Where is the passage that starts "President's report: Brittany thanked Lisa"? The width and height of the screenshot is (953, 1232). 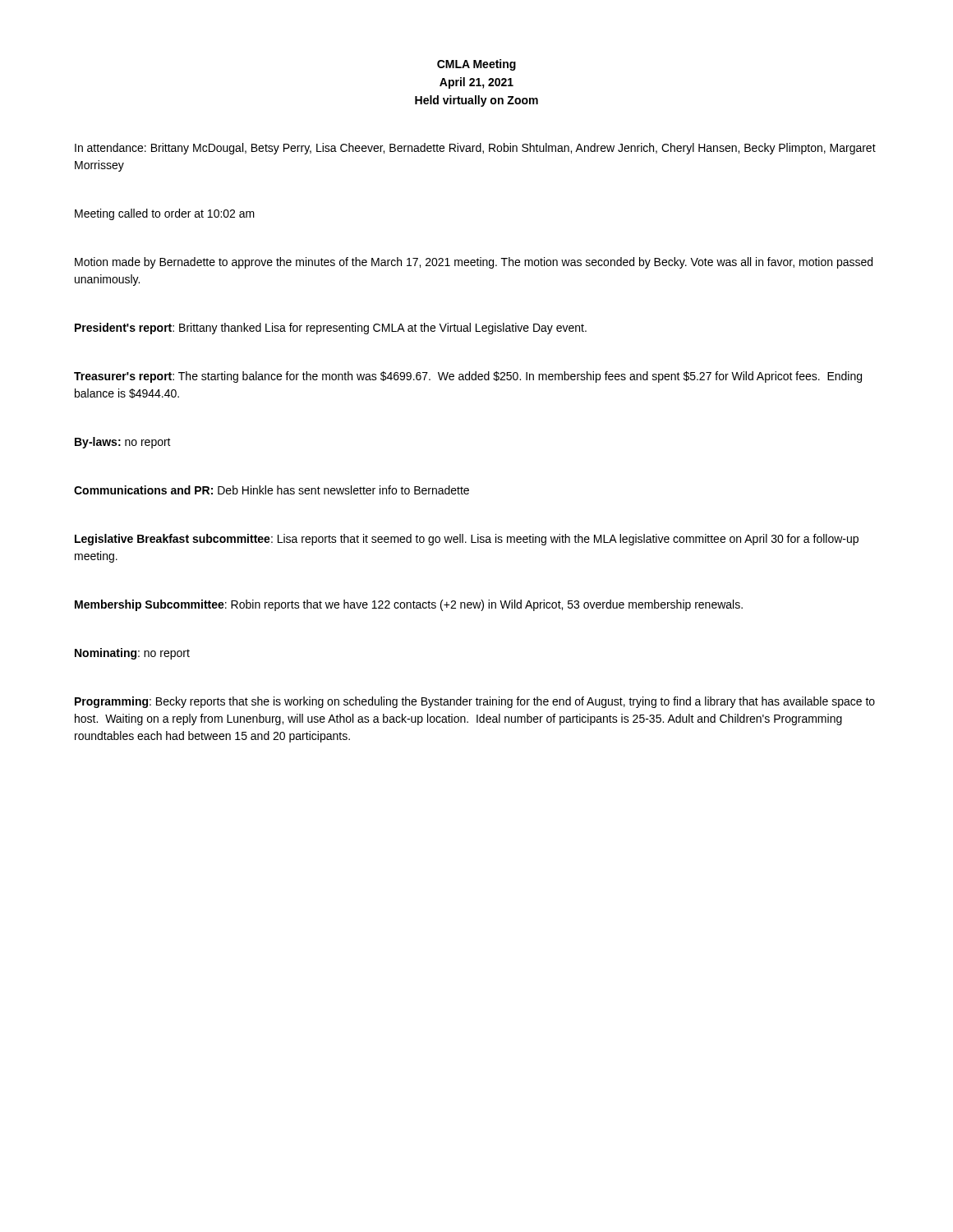click(331, 328)
